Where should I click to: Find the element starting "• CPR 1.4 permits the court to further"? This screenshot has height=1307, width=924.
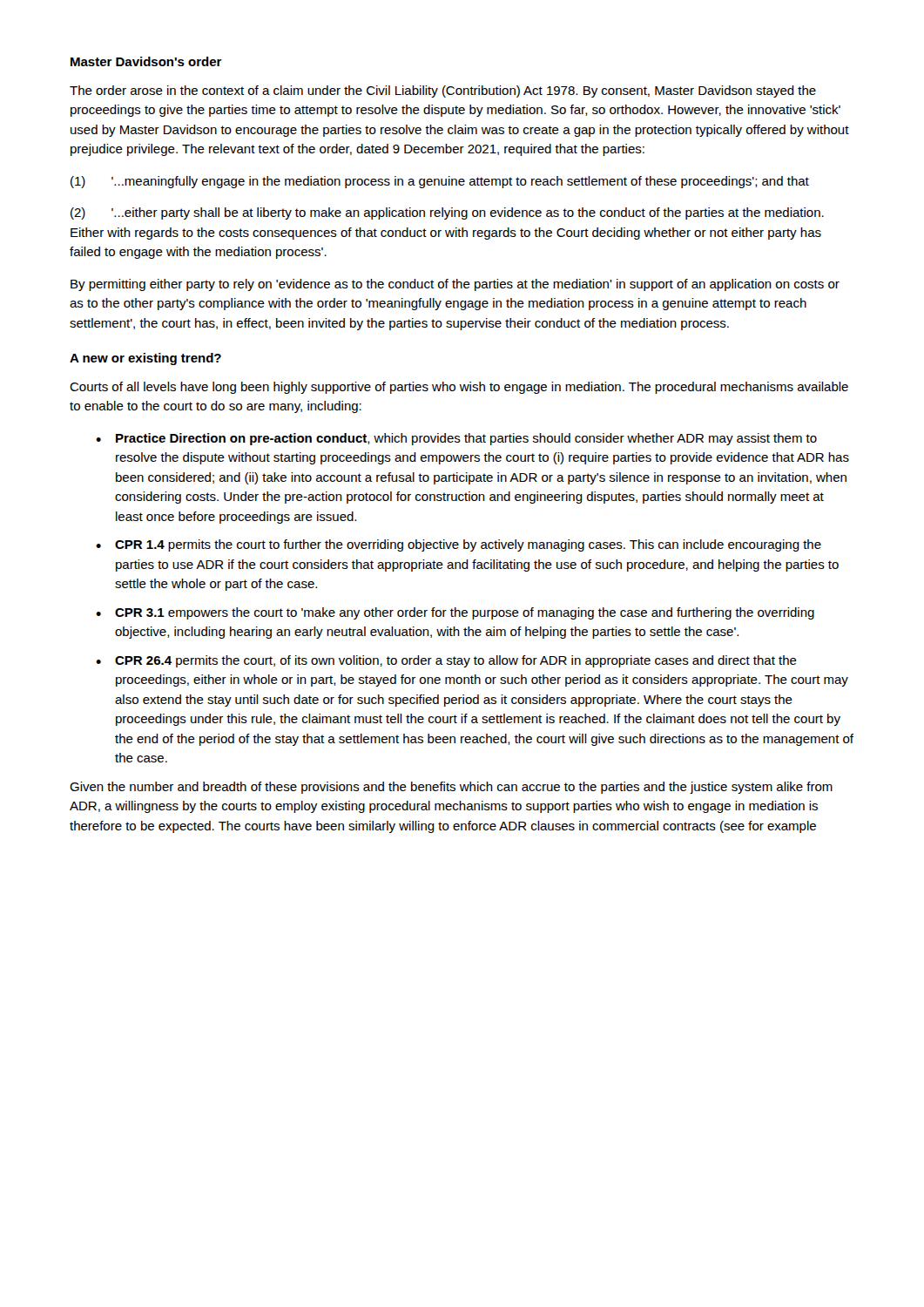[x=475, y=564]
